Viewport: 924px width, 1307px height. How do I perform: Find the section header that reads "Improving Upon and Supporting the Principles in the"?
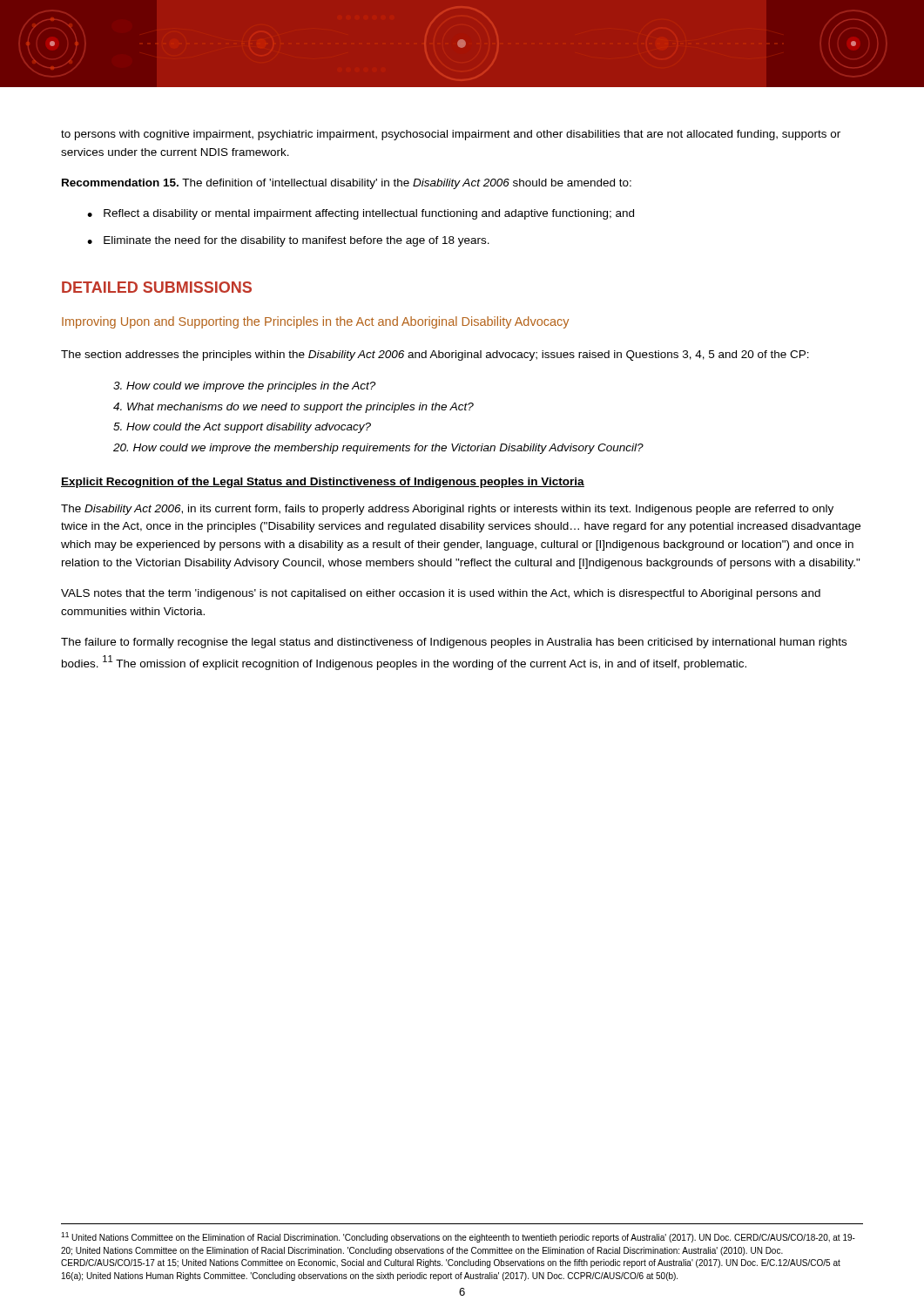[315, 321]
